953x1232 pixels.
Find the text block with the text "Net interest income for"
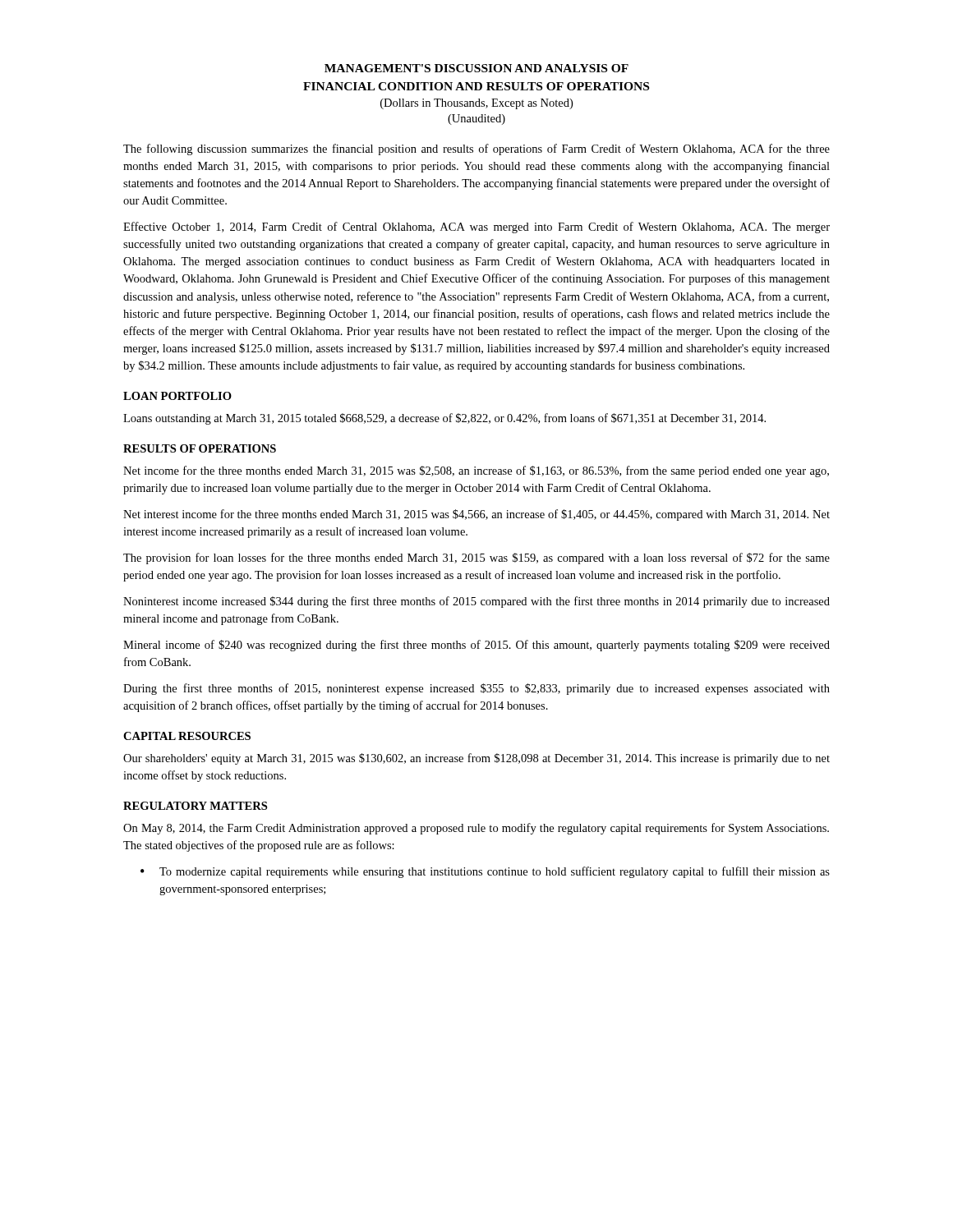pos(476,523)
